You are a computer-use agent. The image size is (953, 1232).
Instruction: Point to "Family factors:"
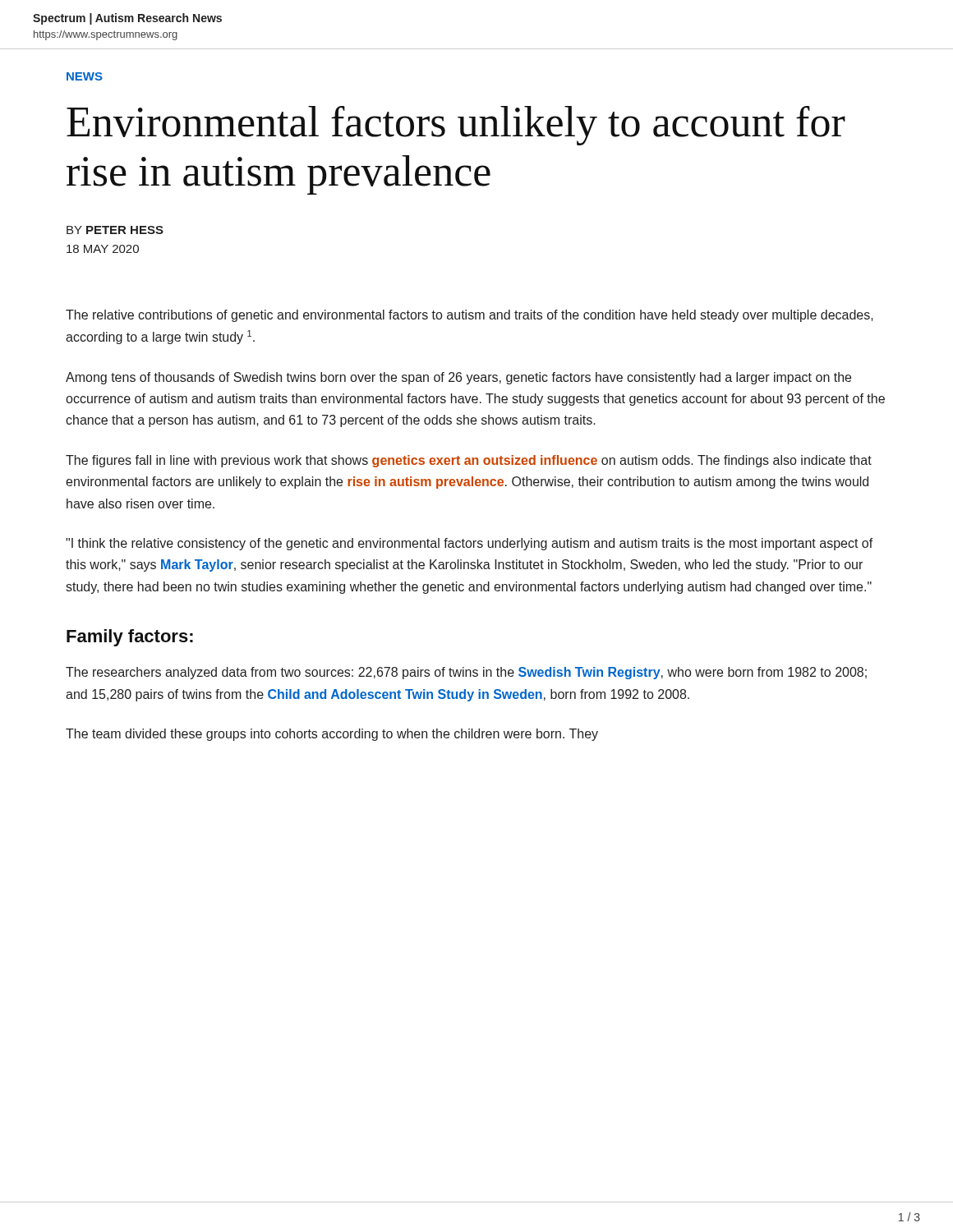click(x=130, y=638)
